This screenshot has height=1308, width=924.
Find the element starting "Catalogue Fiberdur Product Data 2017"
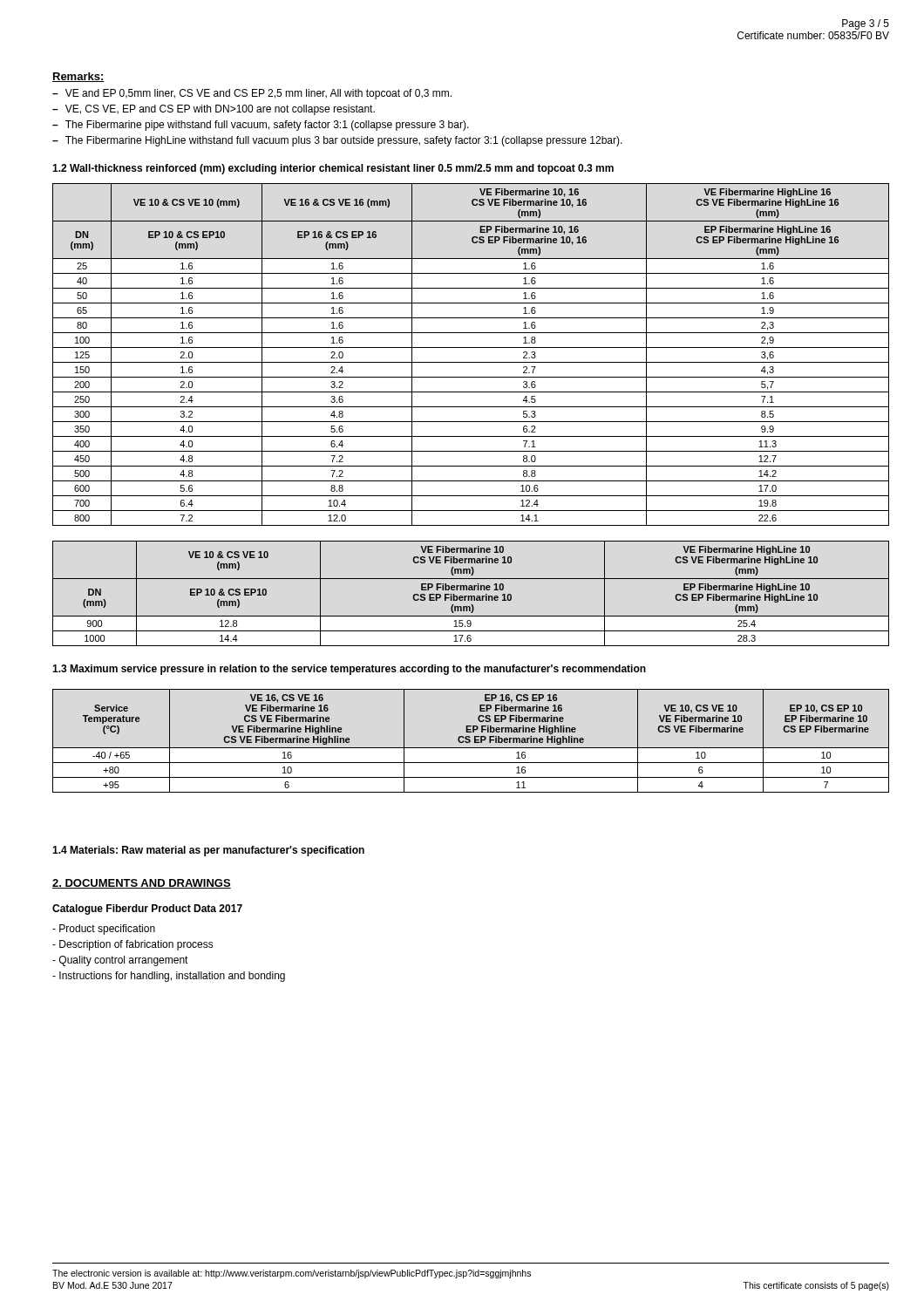(147, 909)
